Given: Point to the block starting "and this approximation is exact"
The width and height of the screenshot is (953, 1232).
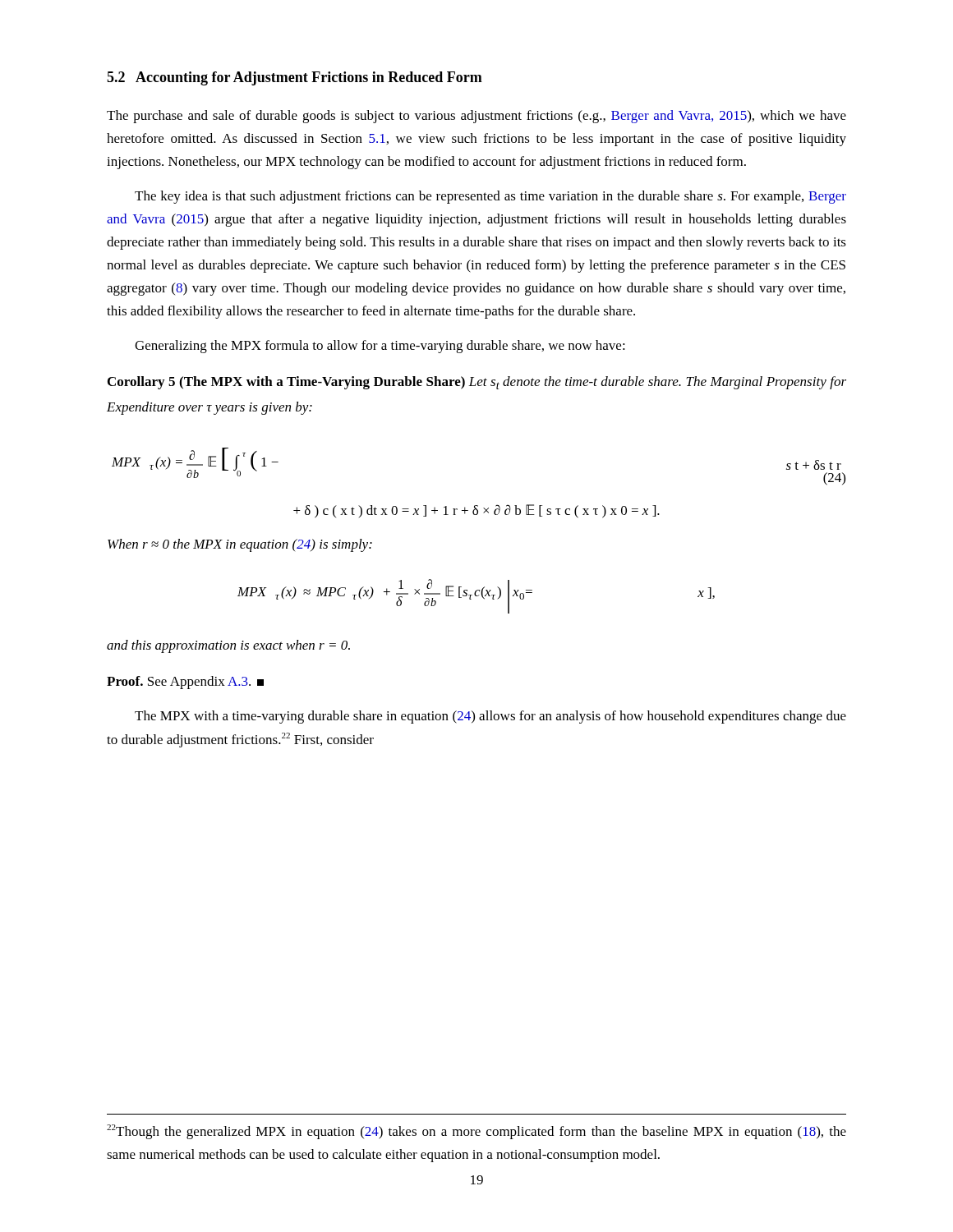Looking at the screenshot, I should (228, 646).
